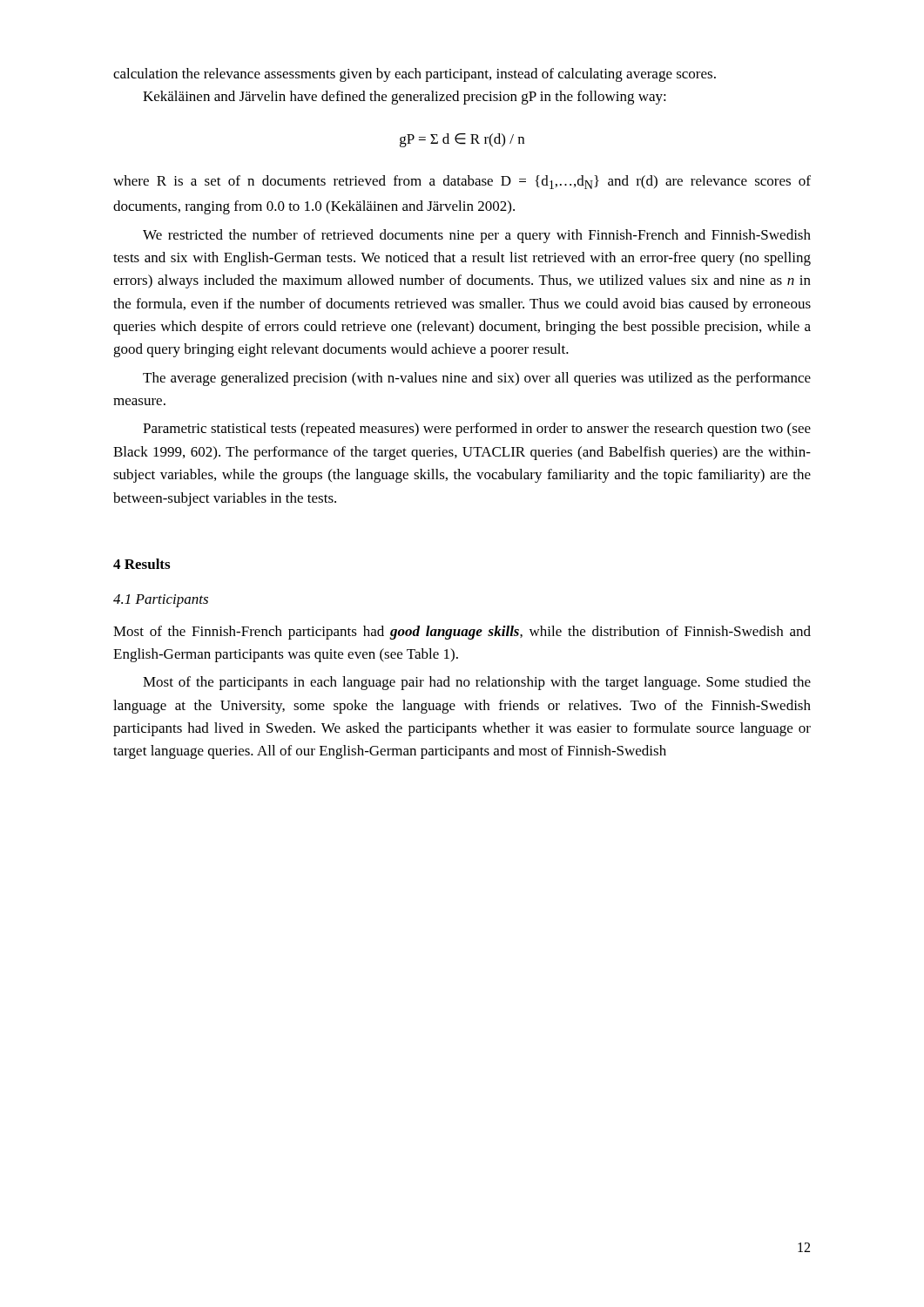Where is the passage that starts "Parametric statistical tests (repeated measures) were performed"?
This screenshot has height=1307, width=924.
coord(462,463)
